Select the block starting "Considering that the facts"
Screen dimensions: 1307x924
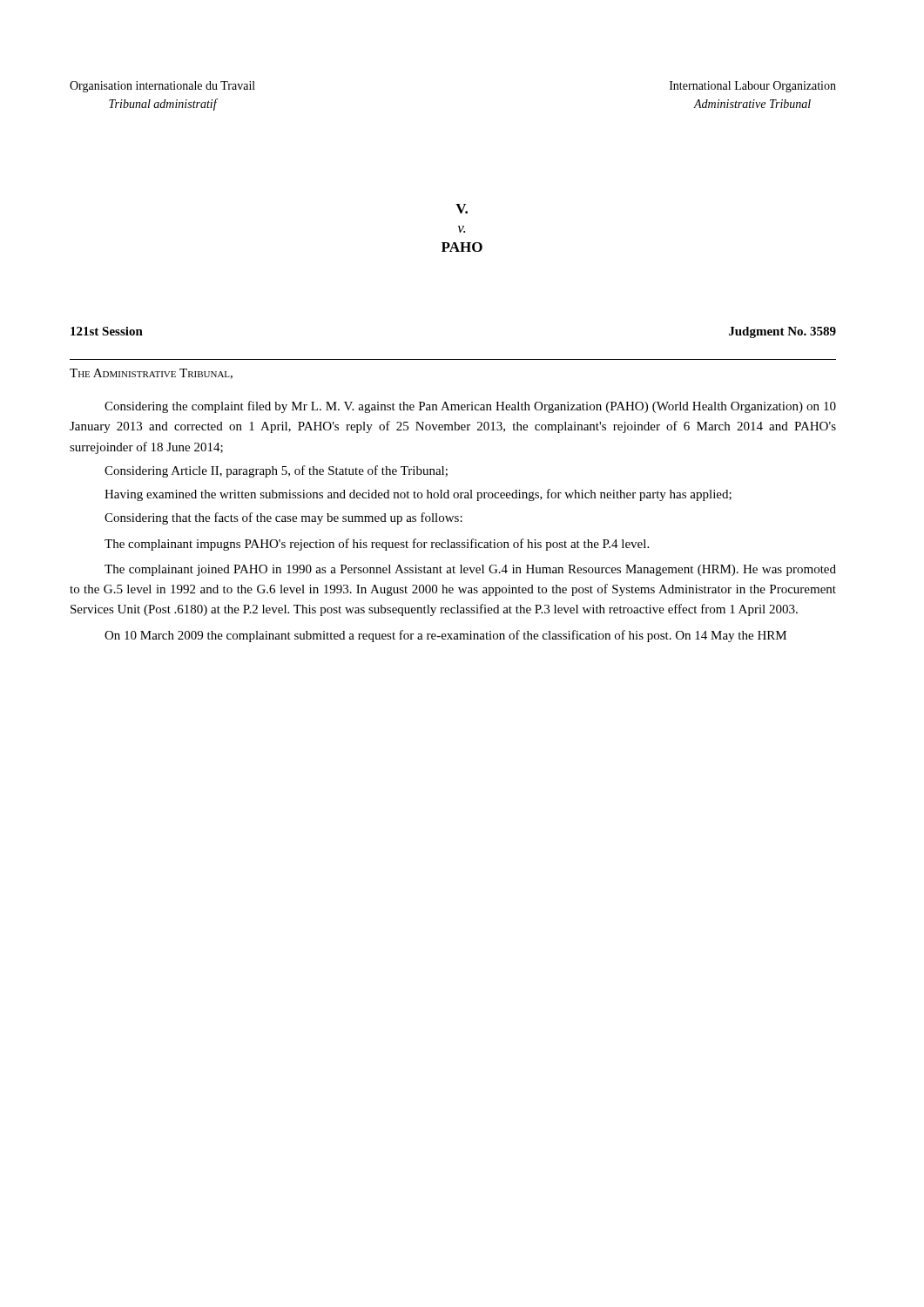284,518
